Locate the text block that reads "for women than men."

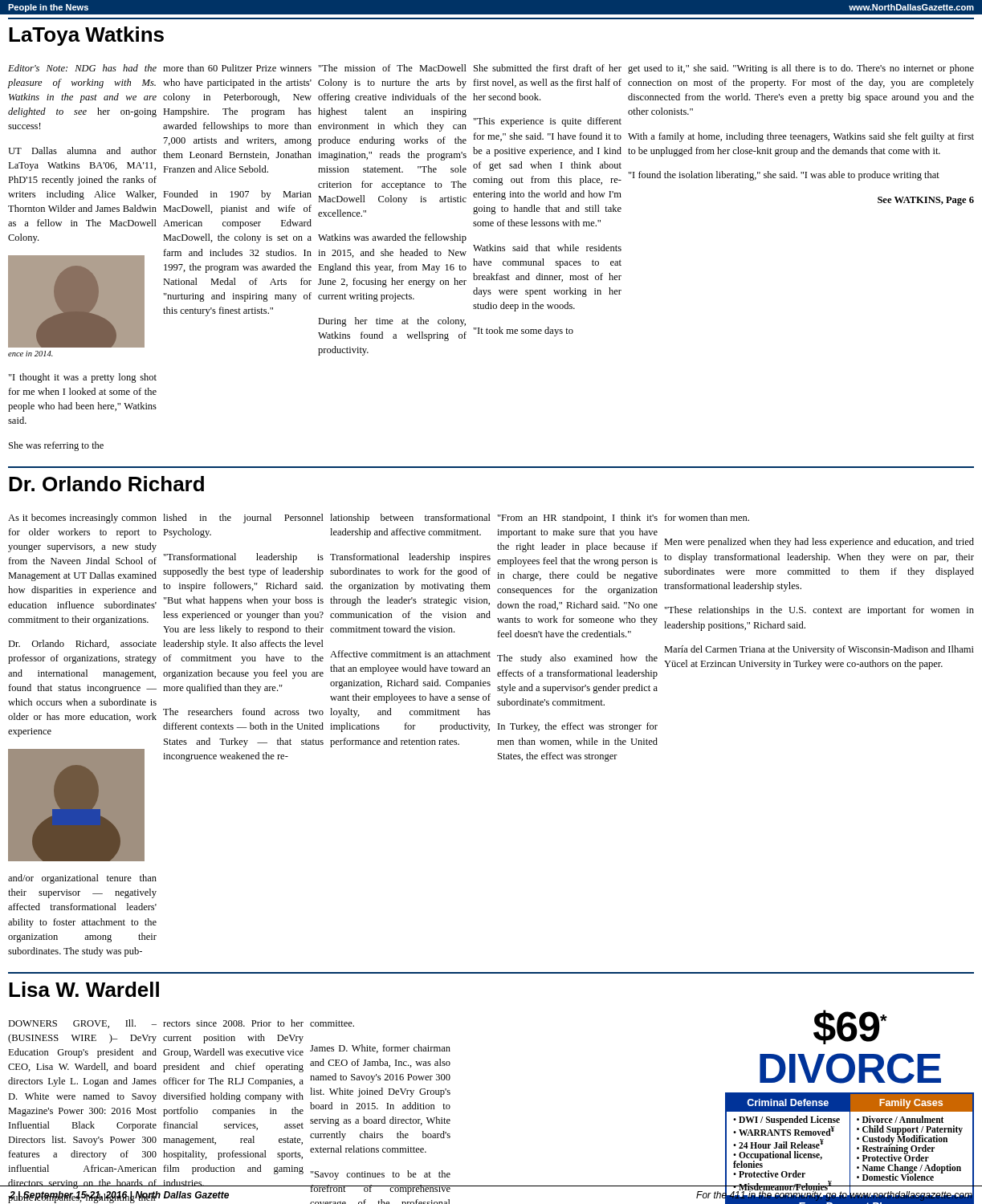707,517
